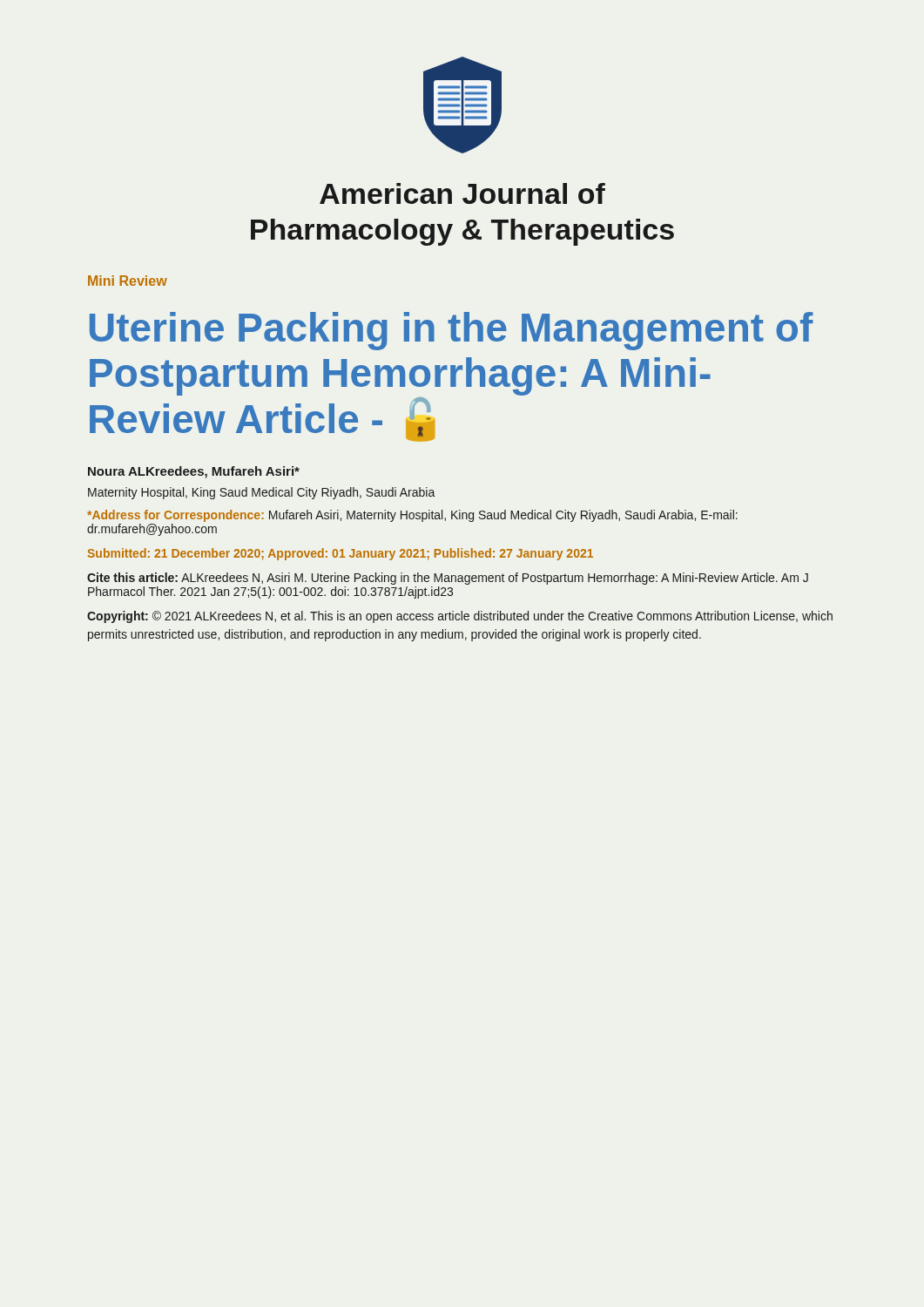Image resolution: width=924 pixels, height=1307 pixels.
Task: Click a logo
Action: 462,106
